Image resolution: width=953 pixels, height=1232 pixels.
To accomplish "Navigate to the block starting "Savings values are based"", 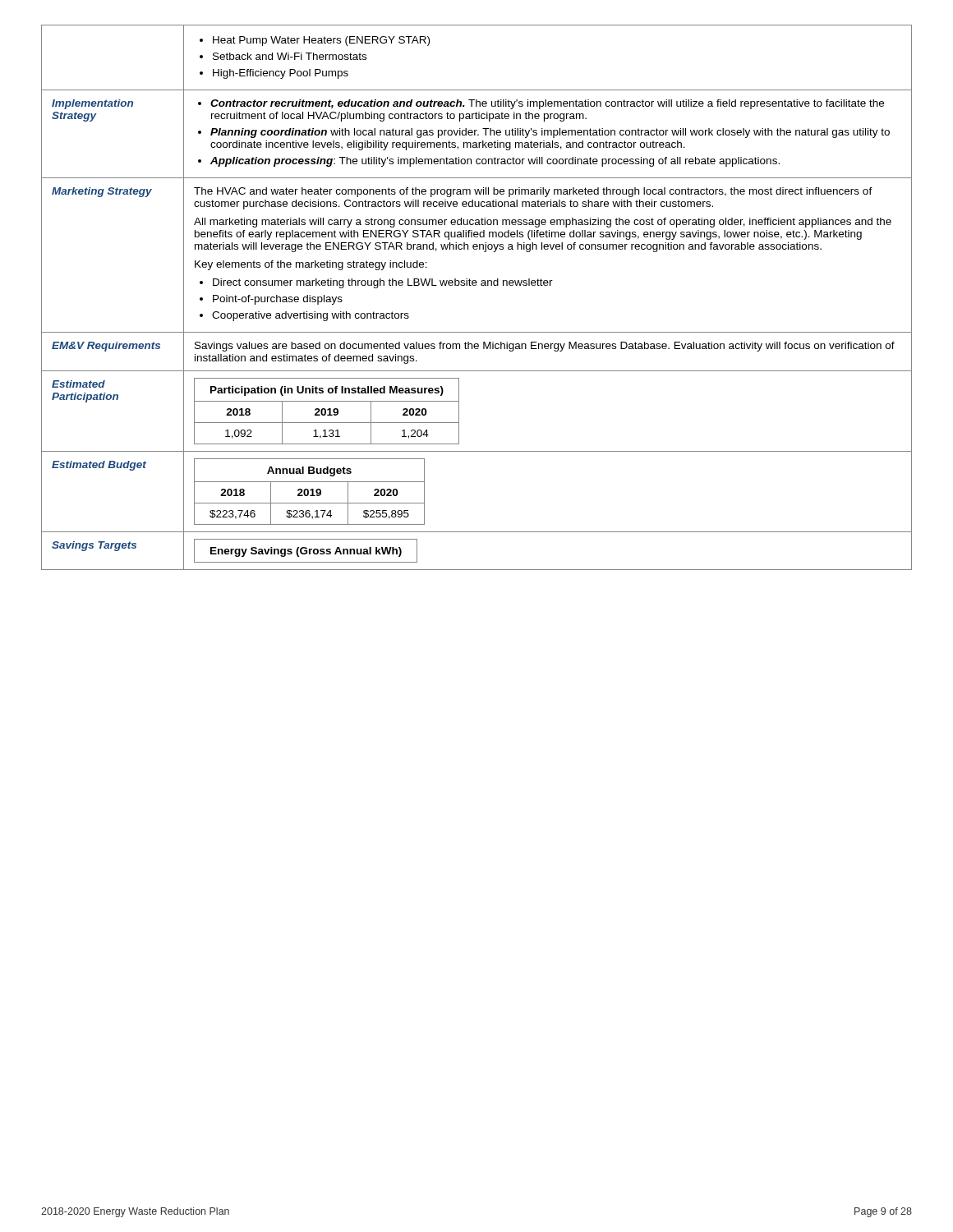I will (x=544, y=351).
